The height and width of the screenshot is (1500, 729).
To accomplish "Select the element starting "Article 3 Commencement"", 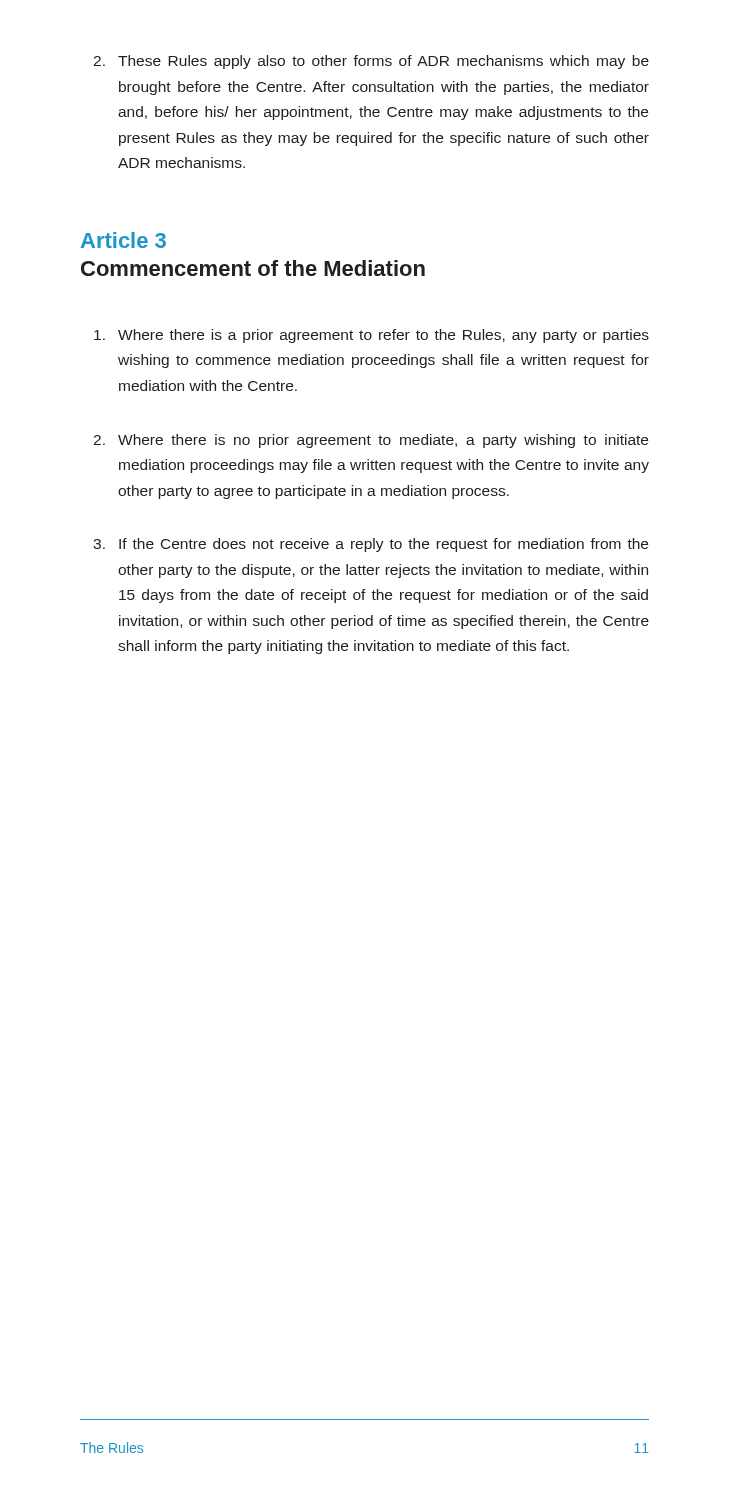I will click(364, 255).
